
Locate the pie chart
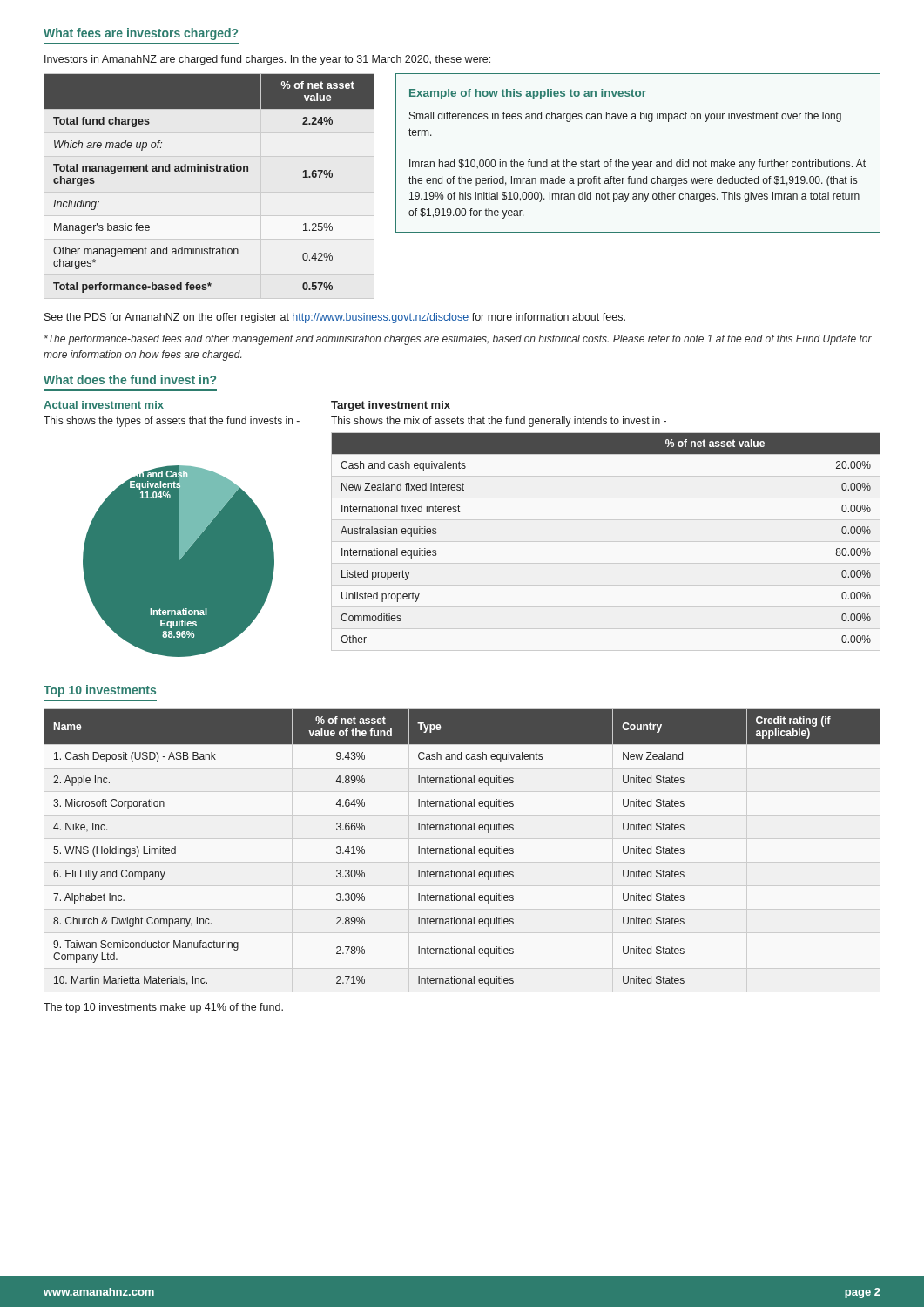179,549
